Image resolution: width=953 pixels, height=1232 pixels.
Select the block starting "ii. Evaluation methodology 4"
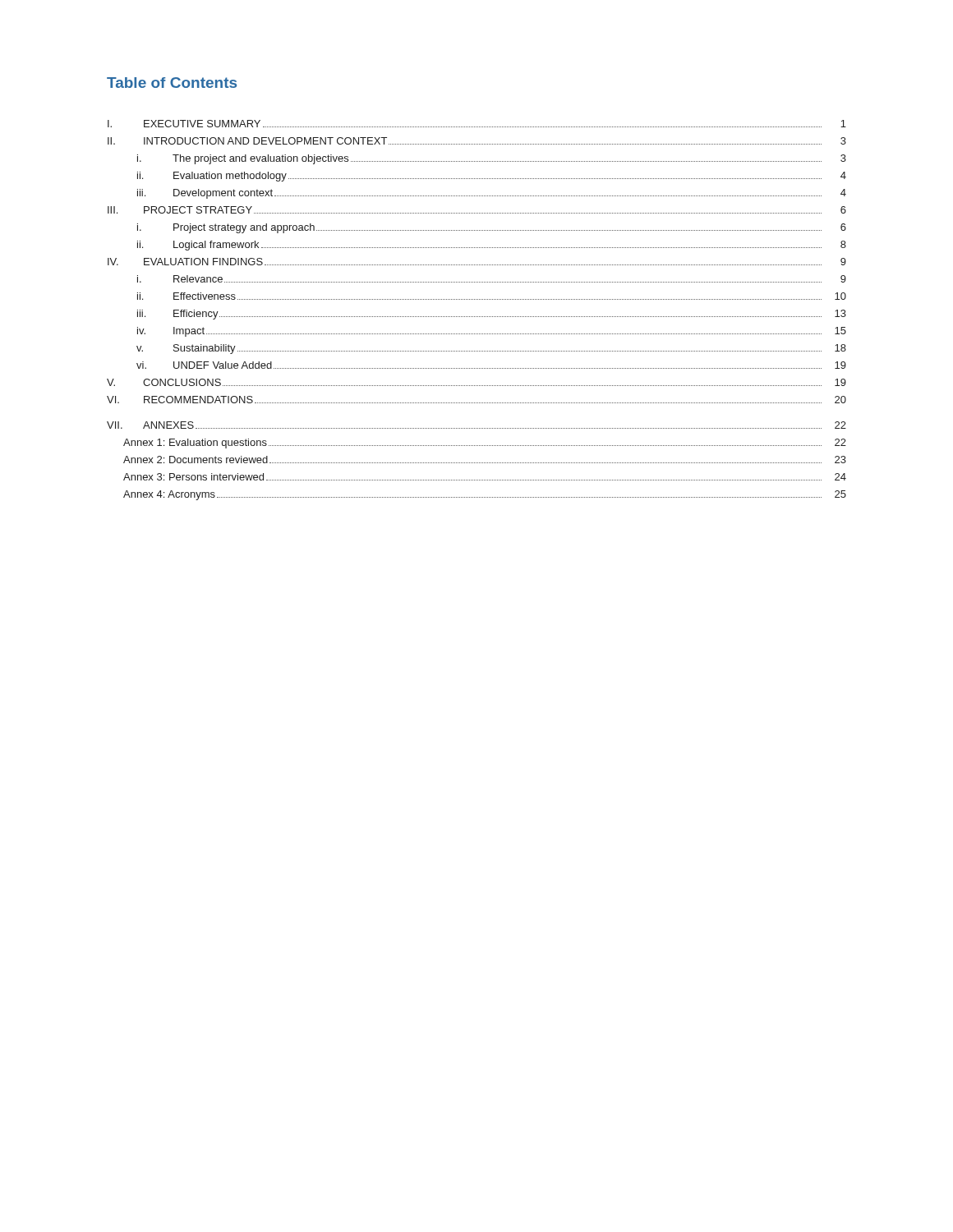click(x=491, y=175)
